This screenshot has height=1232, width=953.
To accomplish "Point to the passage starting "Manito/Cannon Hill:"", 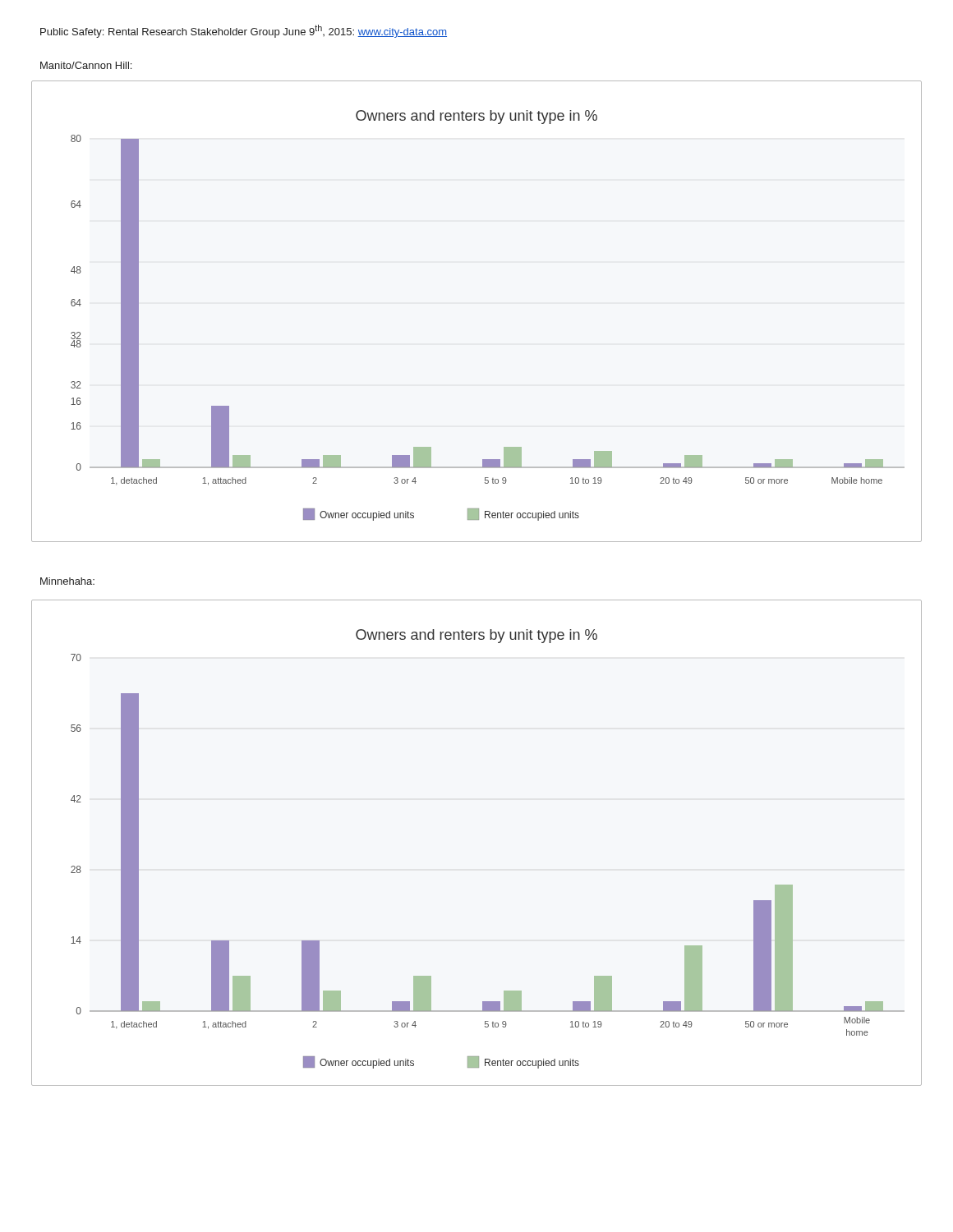I will click(x=86, y=65).
